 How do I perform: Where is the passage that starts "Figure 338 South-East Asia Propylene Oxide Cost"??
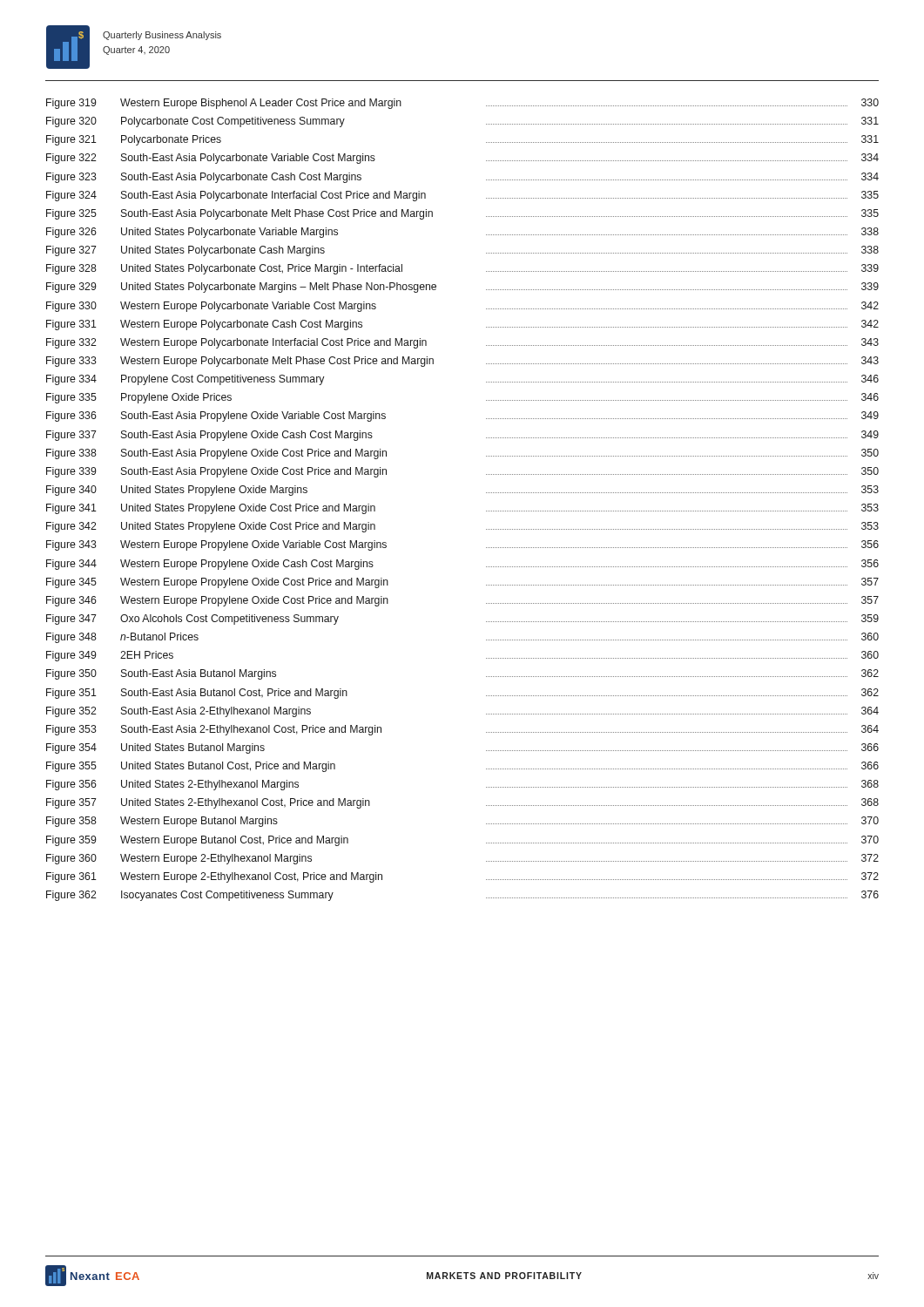[71, 454]
